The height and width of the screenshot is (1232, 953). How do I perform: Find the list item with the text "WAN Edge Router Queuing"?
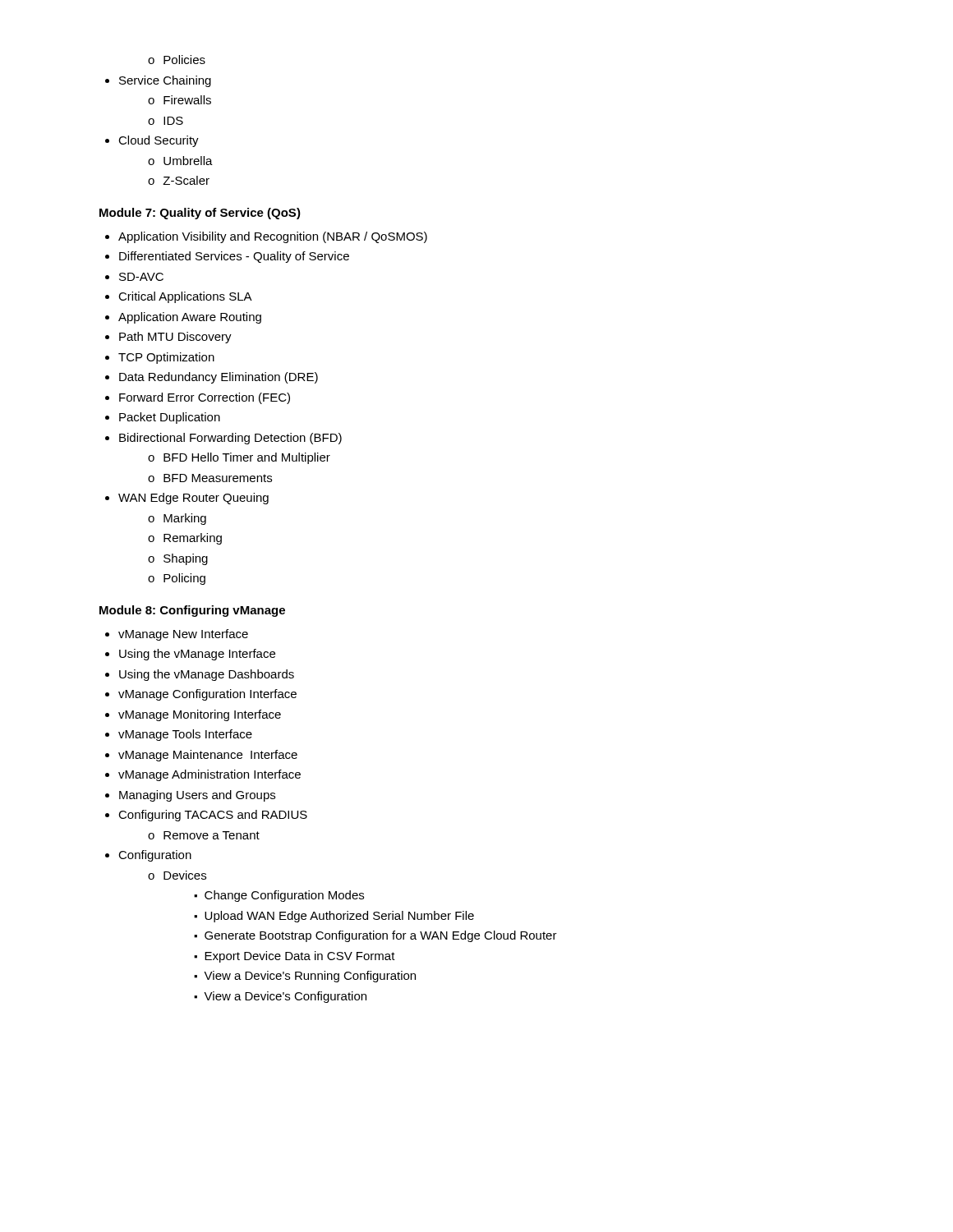pos(187,499)
